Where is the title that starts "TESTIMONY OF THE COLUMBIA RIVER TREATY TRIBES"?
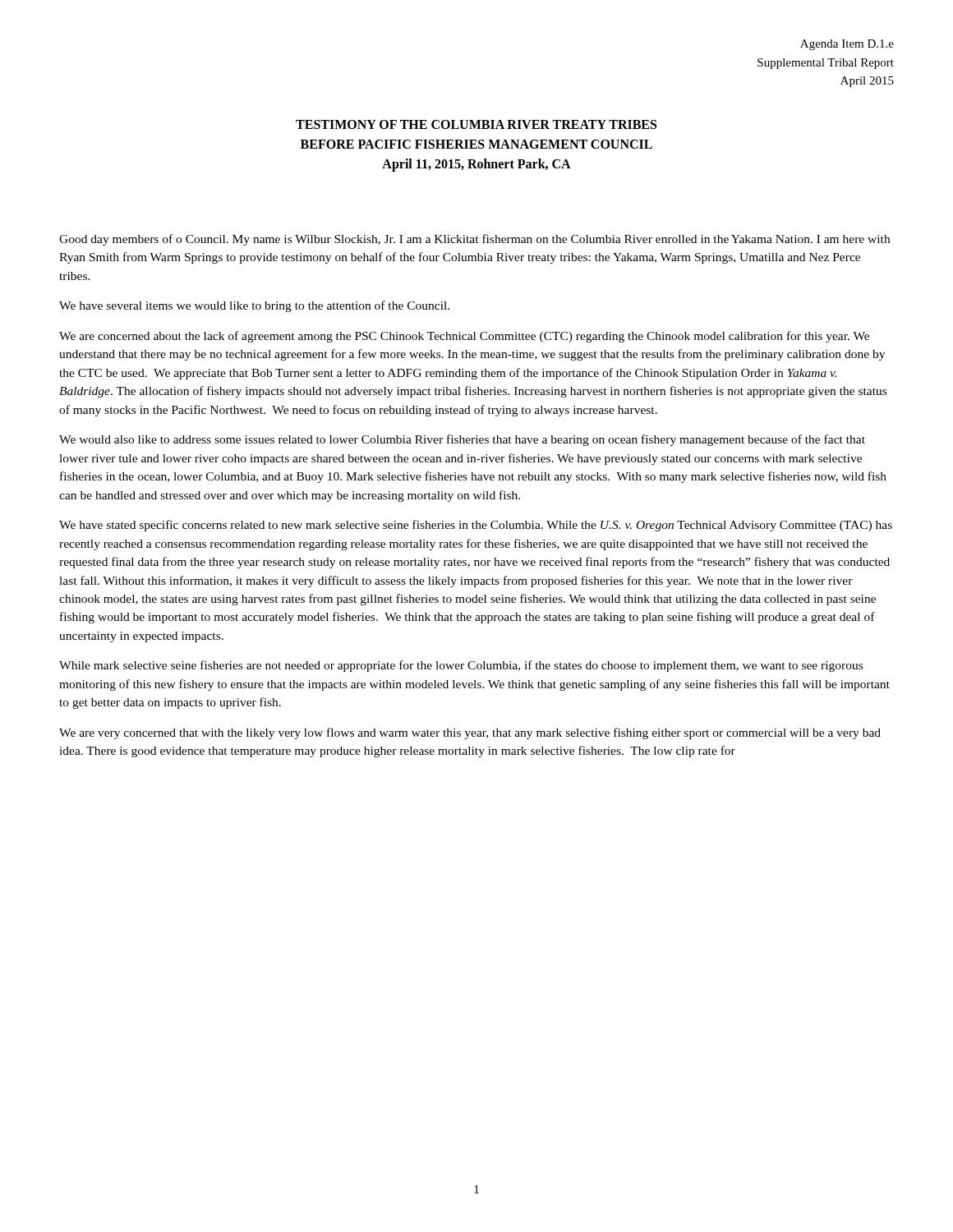The image size is (953, 1232). (476, 145)
